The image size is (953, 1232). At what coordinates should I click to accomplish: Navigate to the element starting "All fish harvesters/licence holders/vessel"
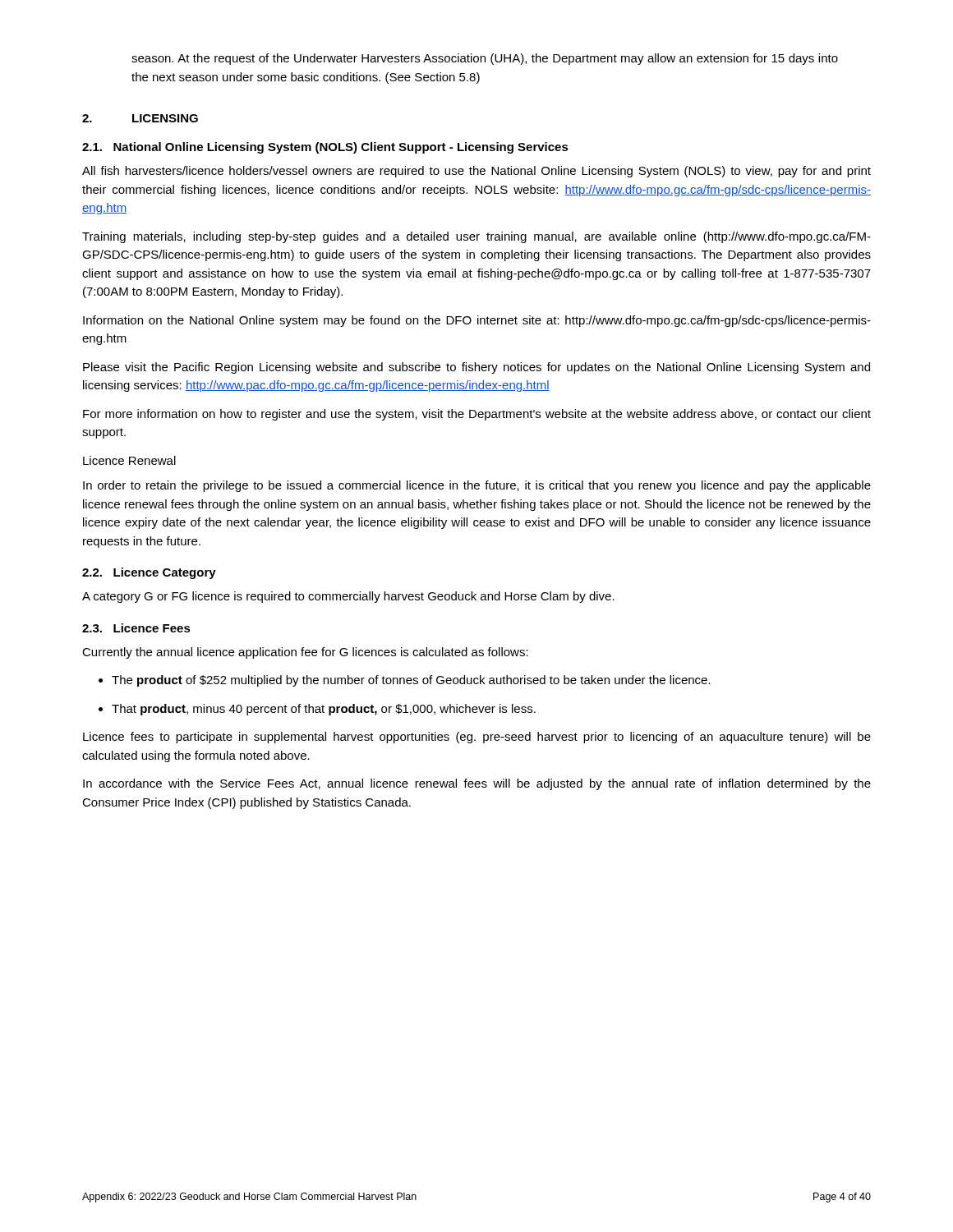pos(476,189)
